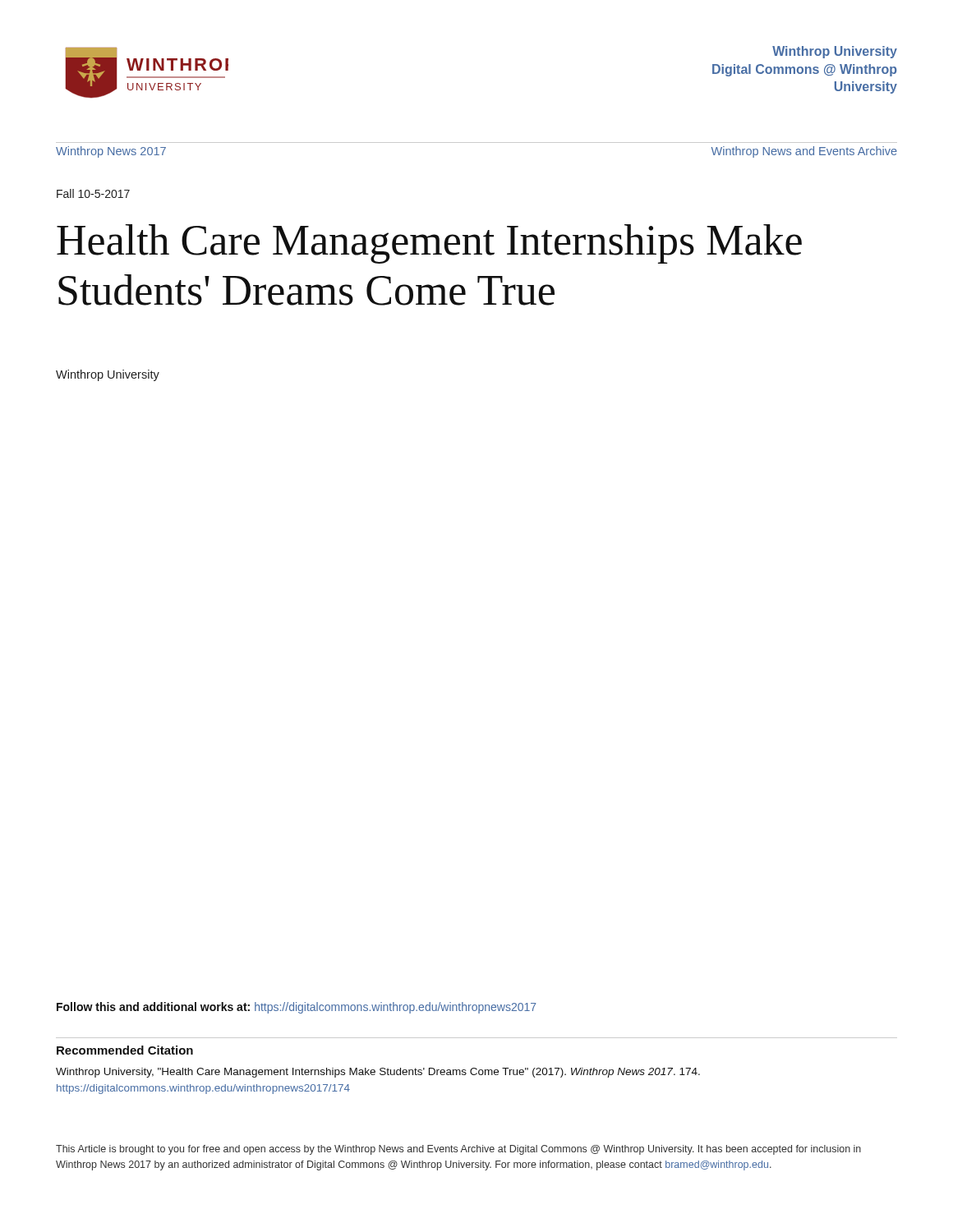953x1232 pixels.
Task: Locate the text "Winthrop News 2017"
Action: (111, 151)
